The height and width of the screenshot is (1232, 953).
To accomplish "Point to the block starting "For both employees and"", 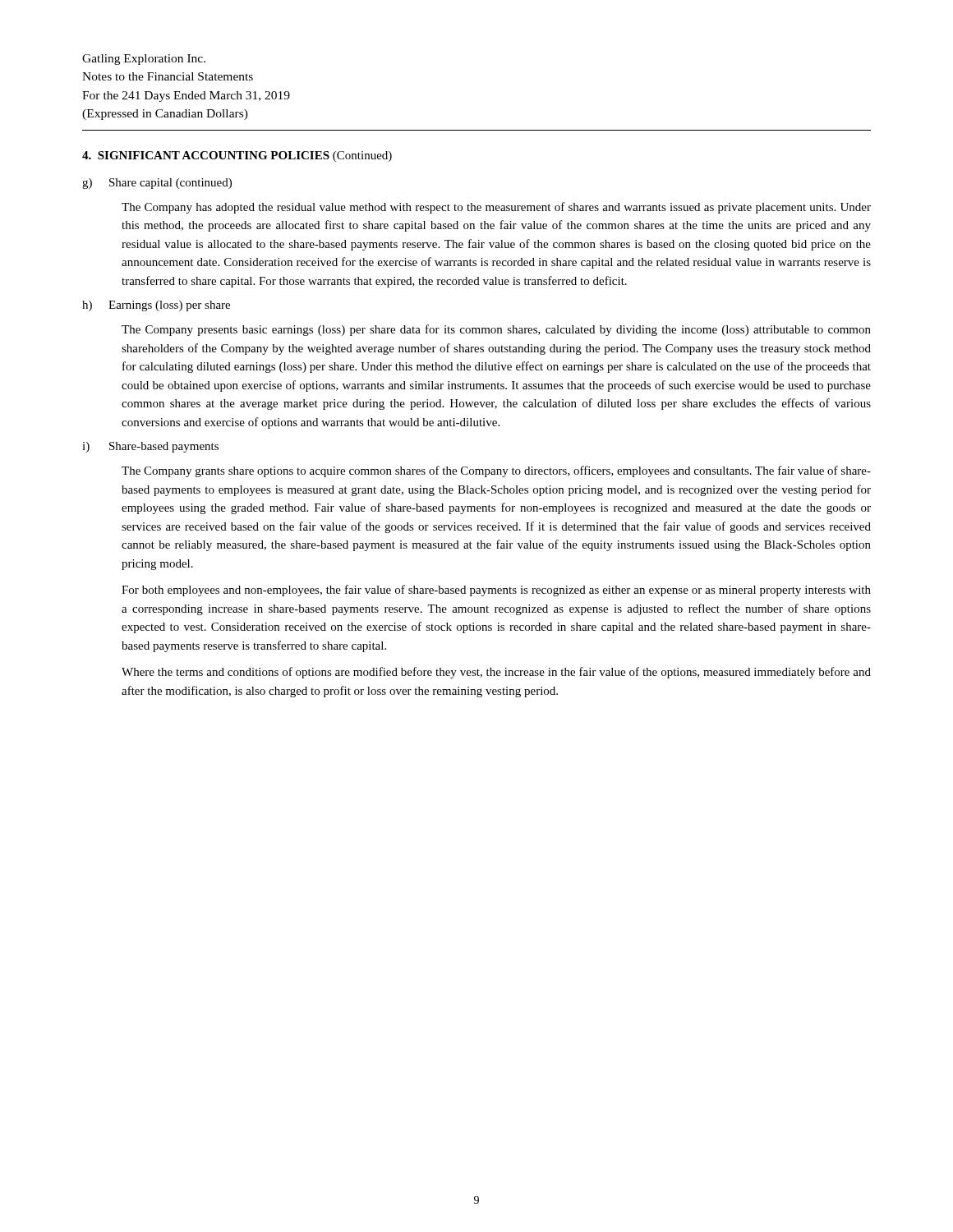I will [x=496, y=618].
